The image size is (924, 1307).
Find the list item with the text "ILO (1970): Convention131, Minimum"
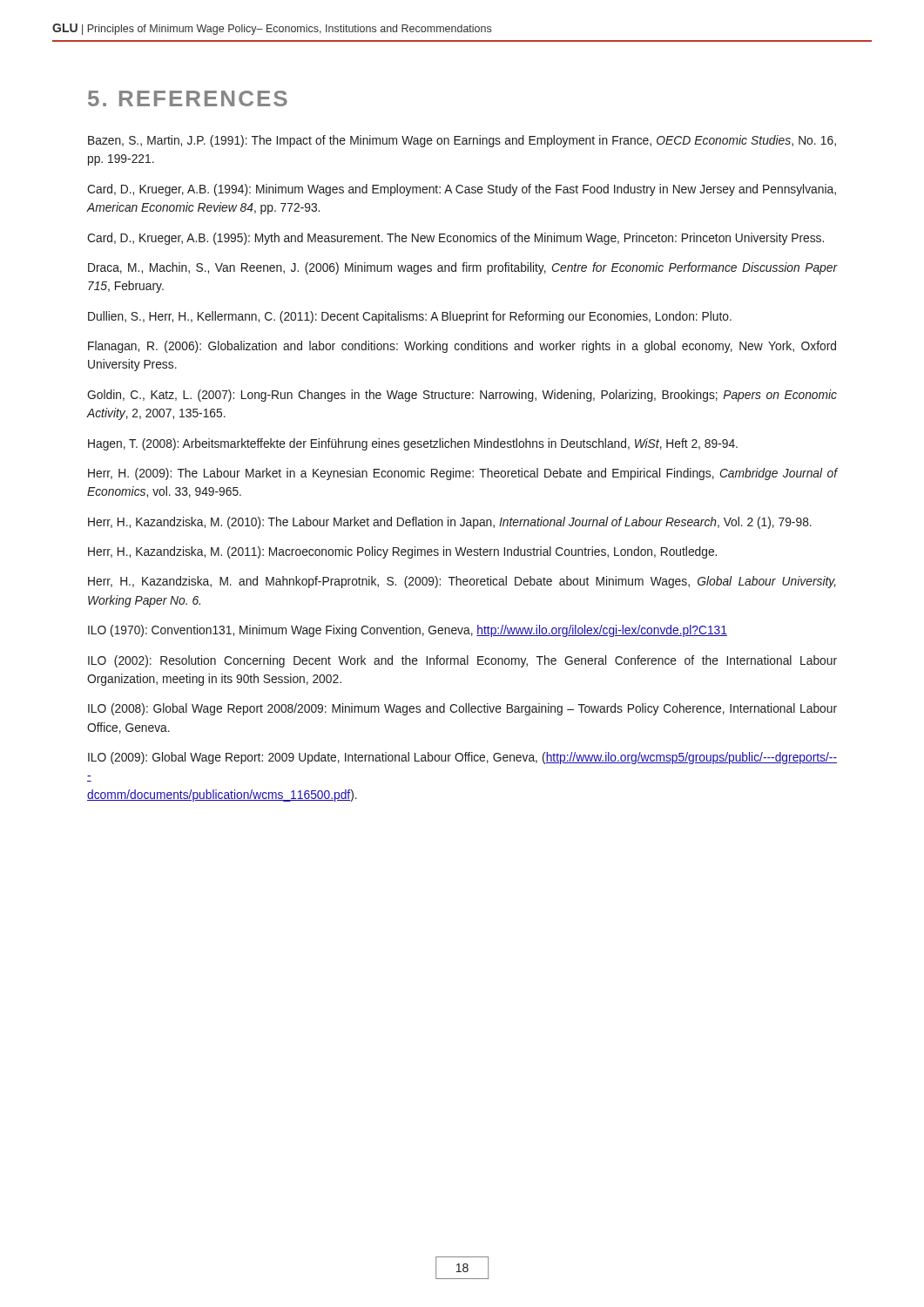(x=407, y=630)
